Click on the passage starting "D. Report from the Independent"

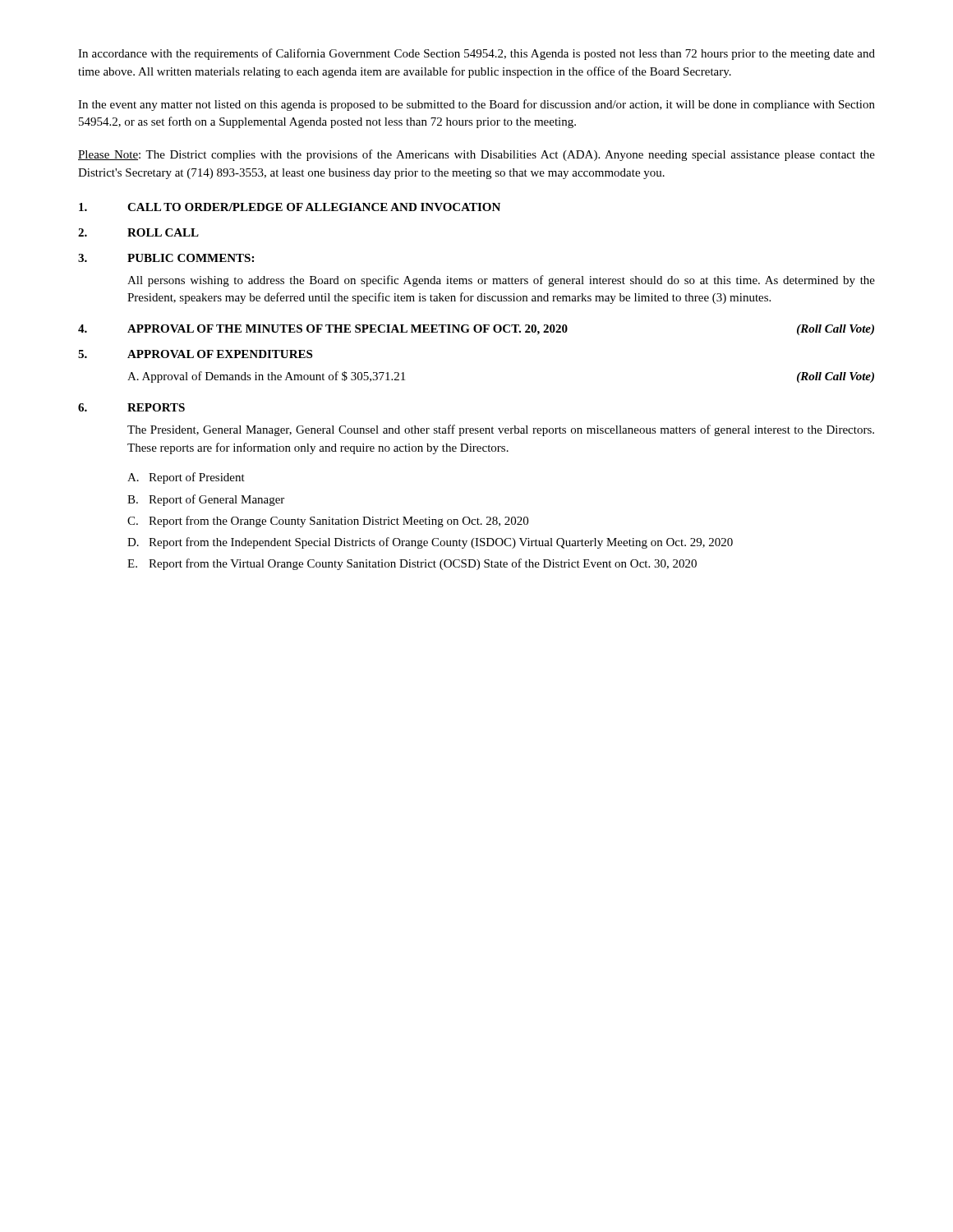click(x=430, y=543)
